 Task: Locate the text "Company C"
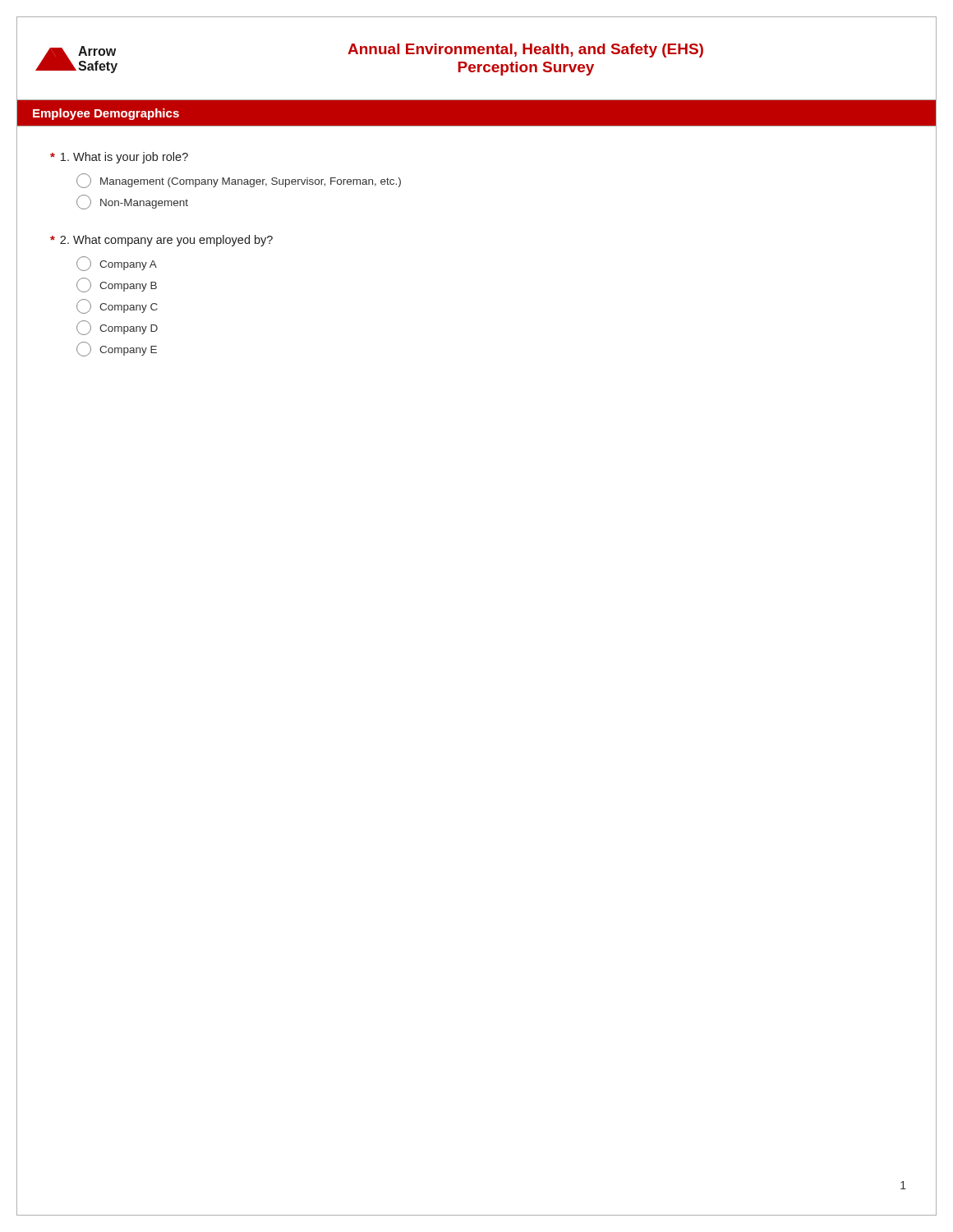click(x=117, y=306)
